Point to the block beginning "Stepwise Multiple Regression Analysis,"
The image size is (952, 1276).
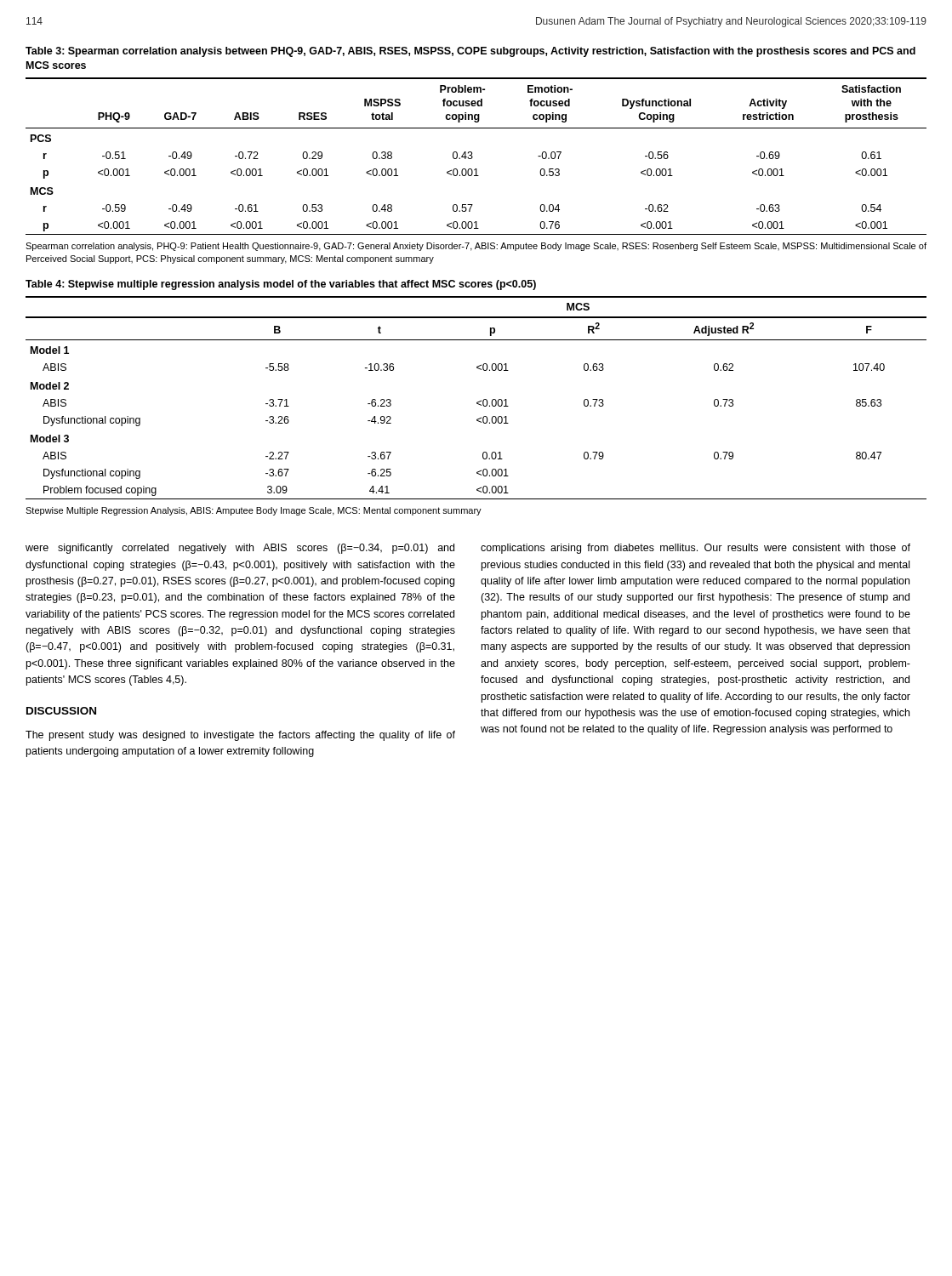point(253,511)
